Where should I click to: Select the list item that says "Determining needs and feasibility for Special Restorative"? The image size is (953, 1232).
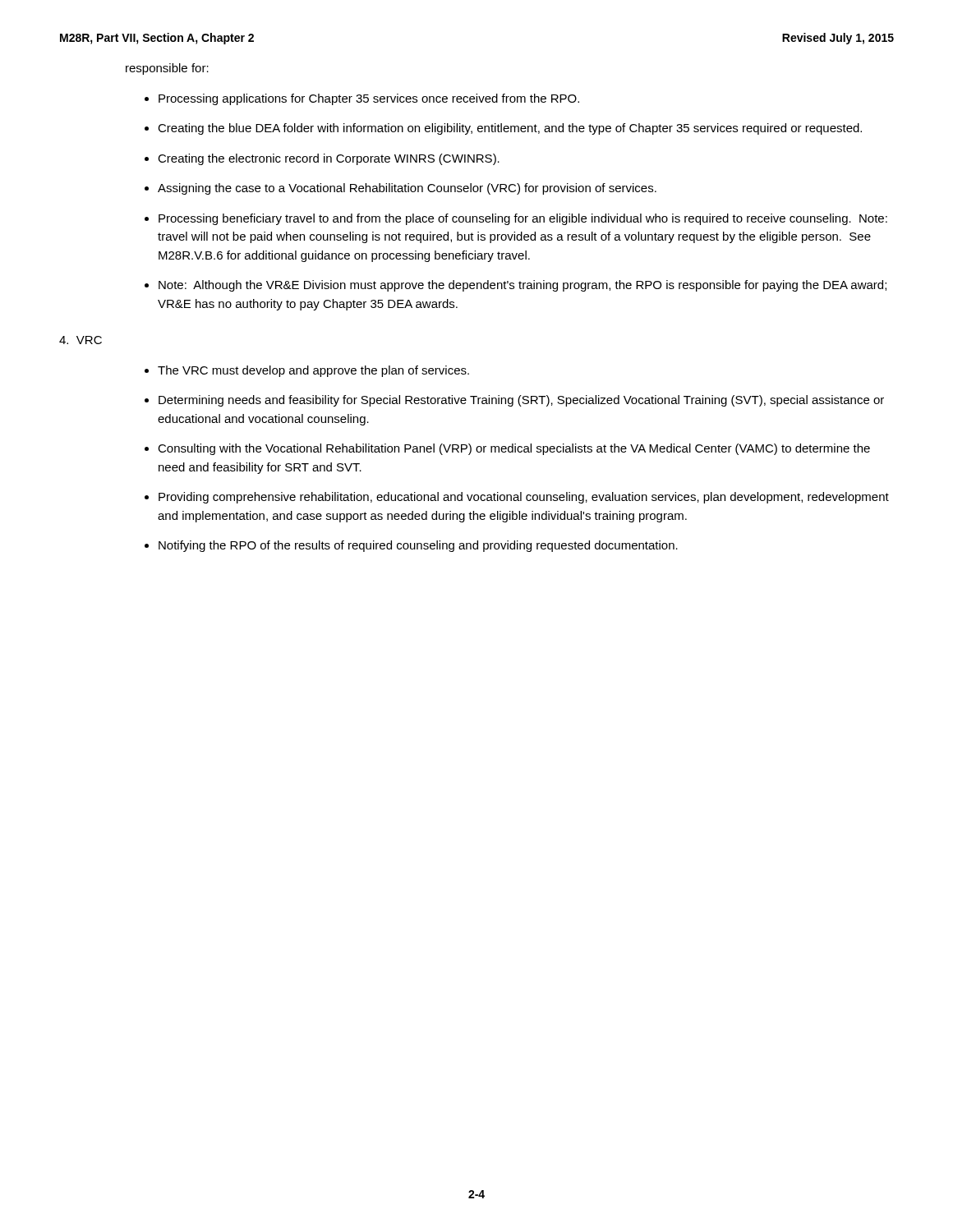pos(521,409)
